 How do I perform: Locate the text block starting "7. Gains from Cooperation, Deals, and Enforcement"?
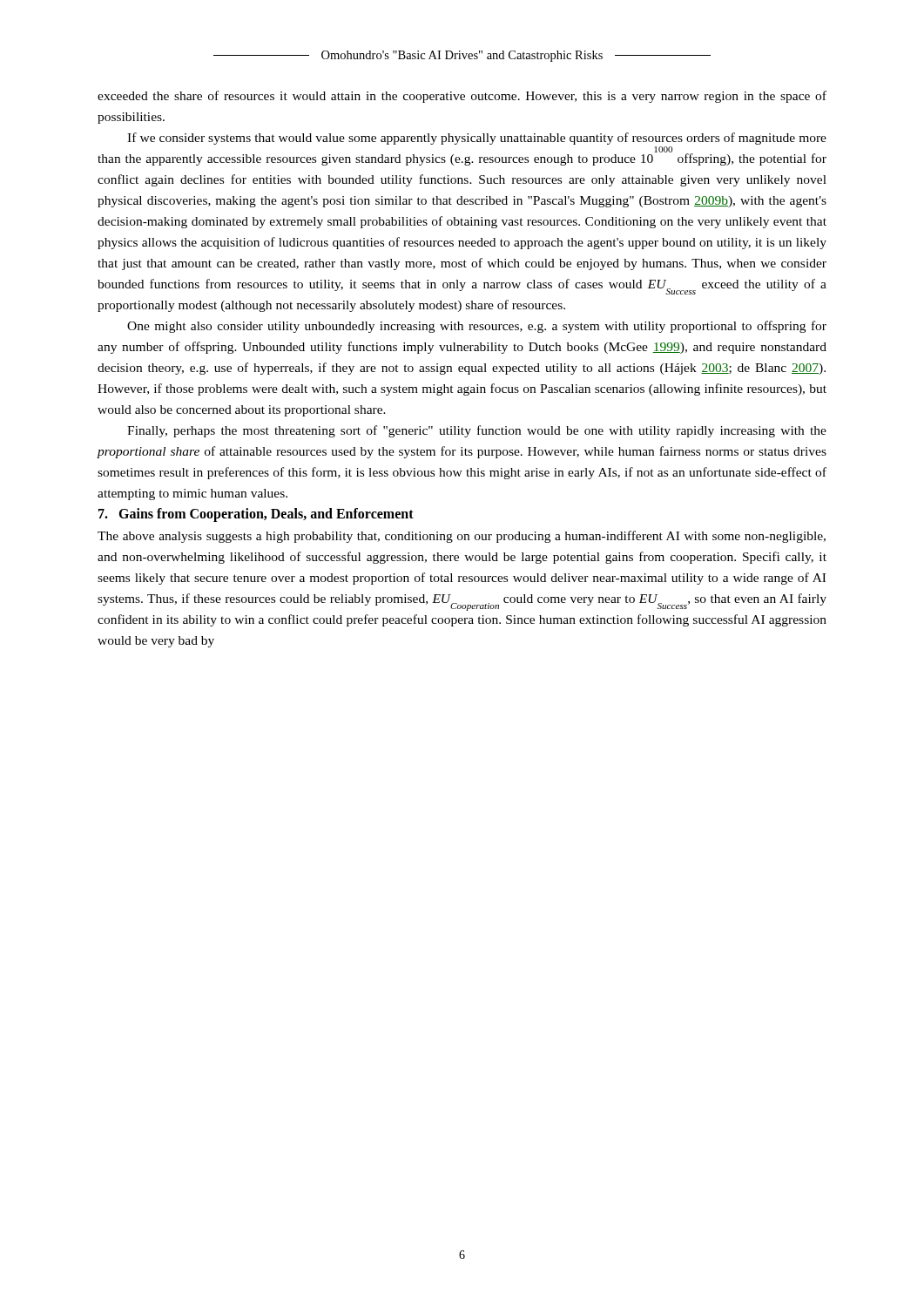pos(256,515)
